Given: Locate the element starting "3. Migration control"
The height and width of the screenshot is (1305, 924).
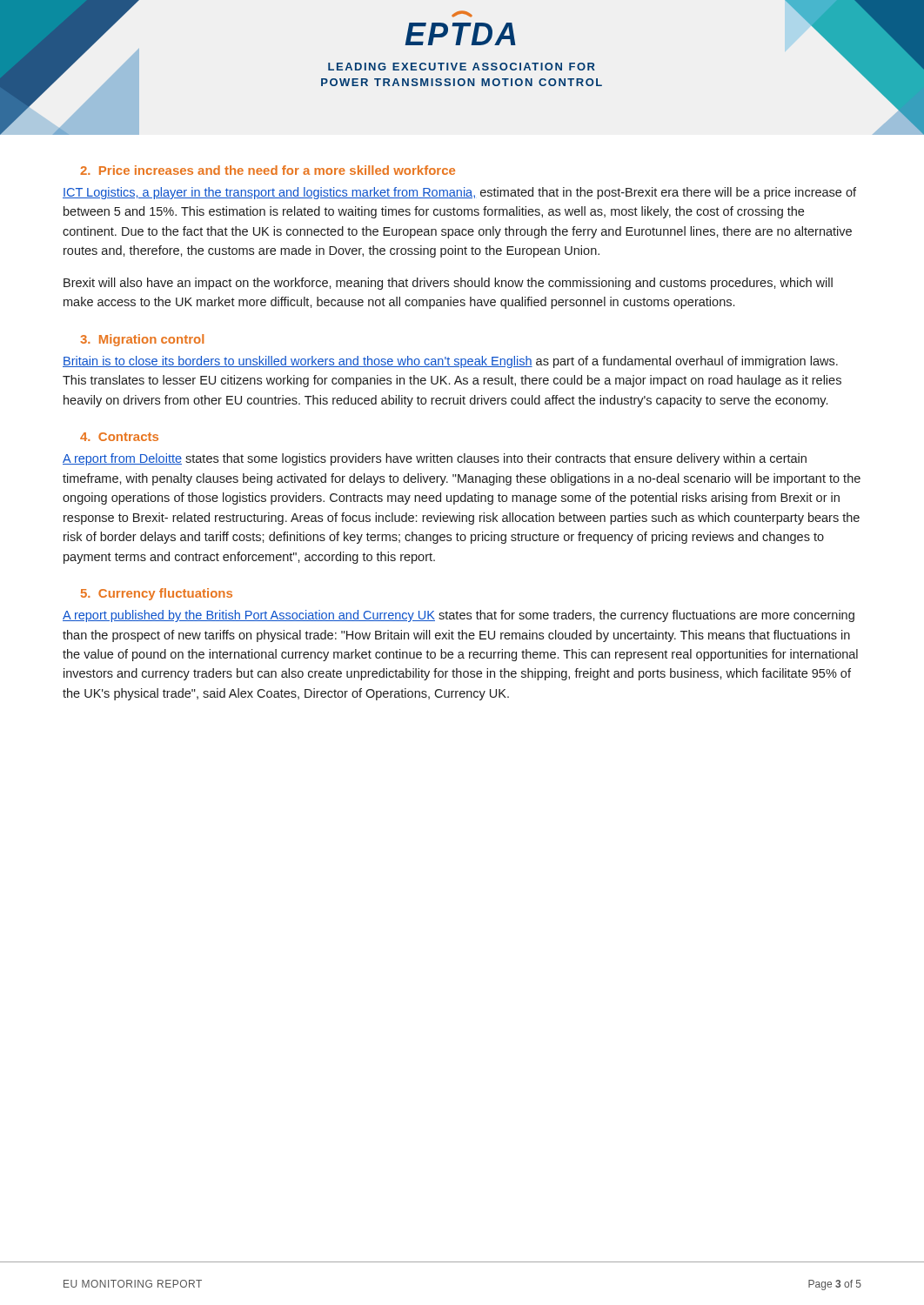Looking at the screenshot, I should click(x=142, y=339).
